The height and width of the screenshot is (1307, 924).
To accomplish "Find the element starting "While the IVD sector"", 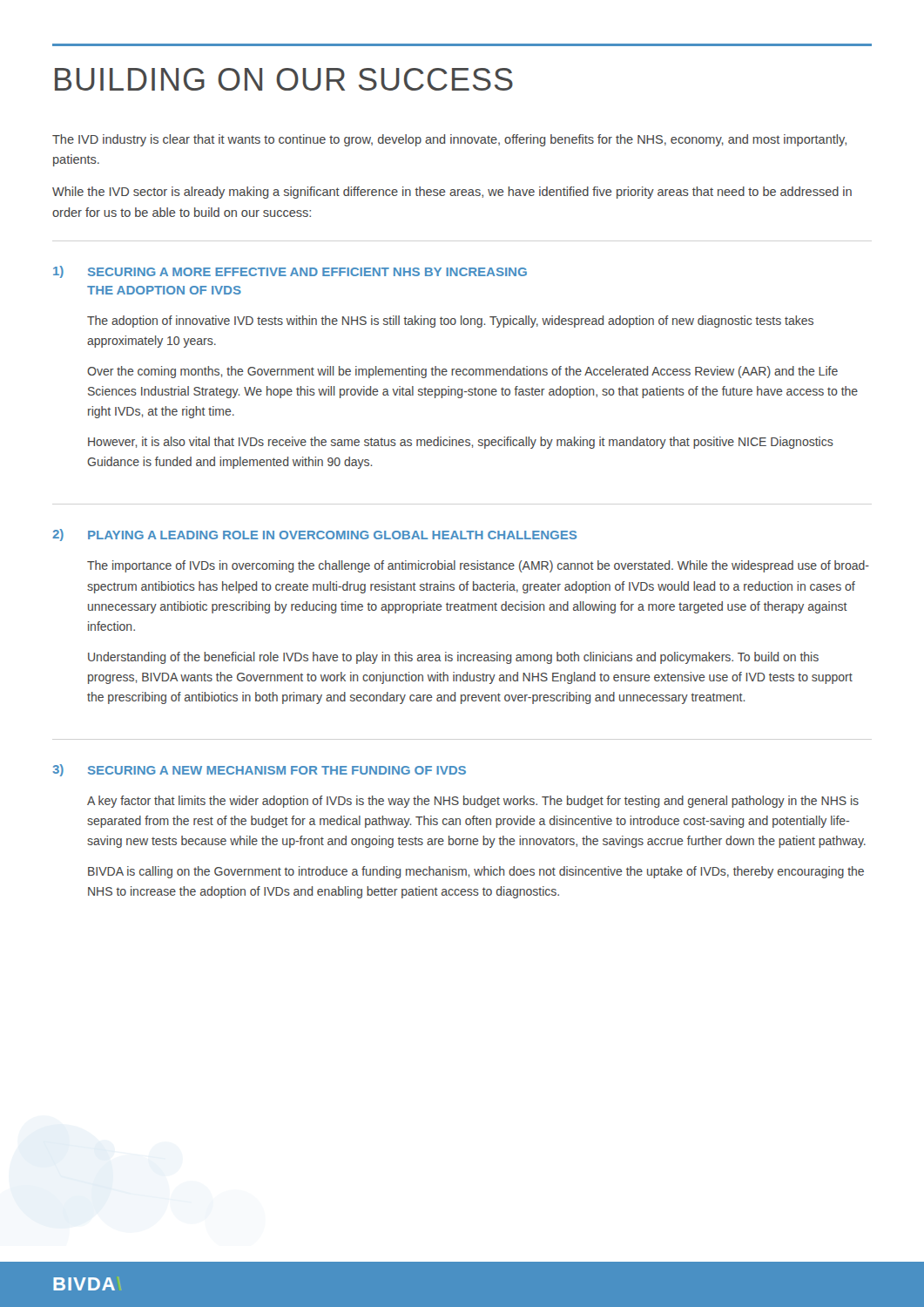I will pyautogui.click(x=452, y=202).
